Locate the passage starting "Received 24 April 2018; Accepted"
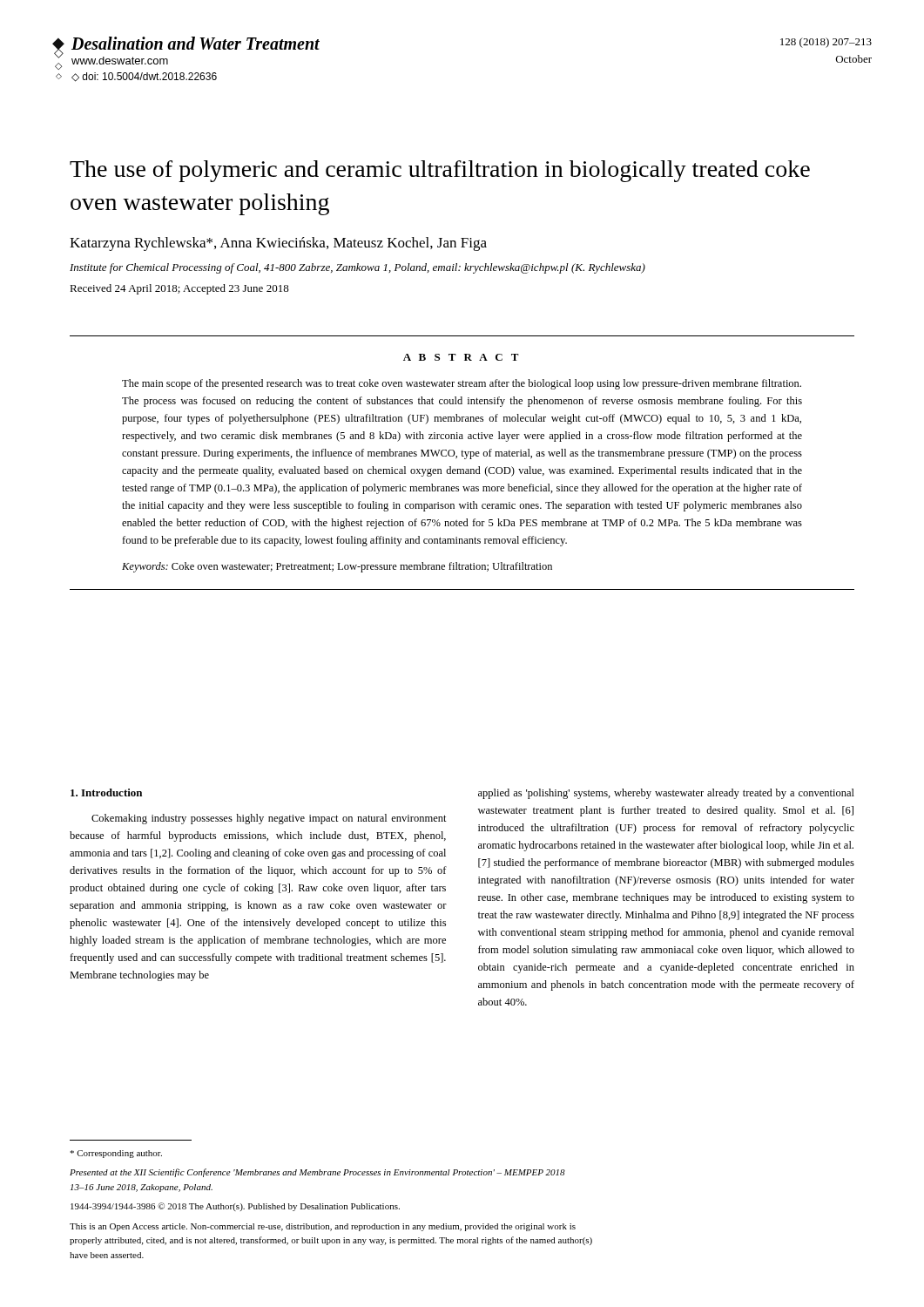924x1307 pixels. click(x=179, y=288)
